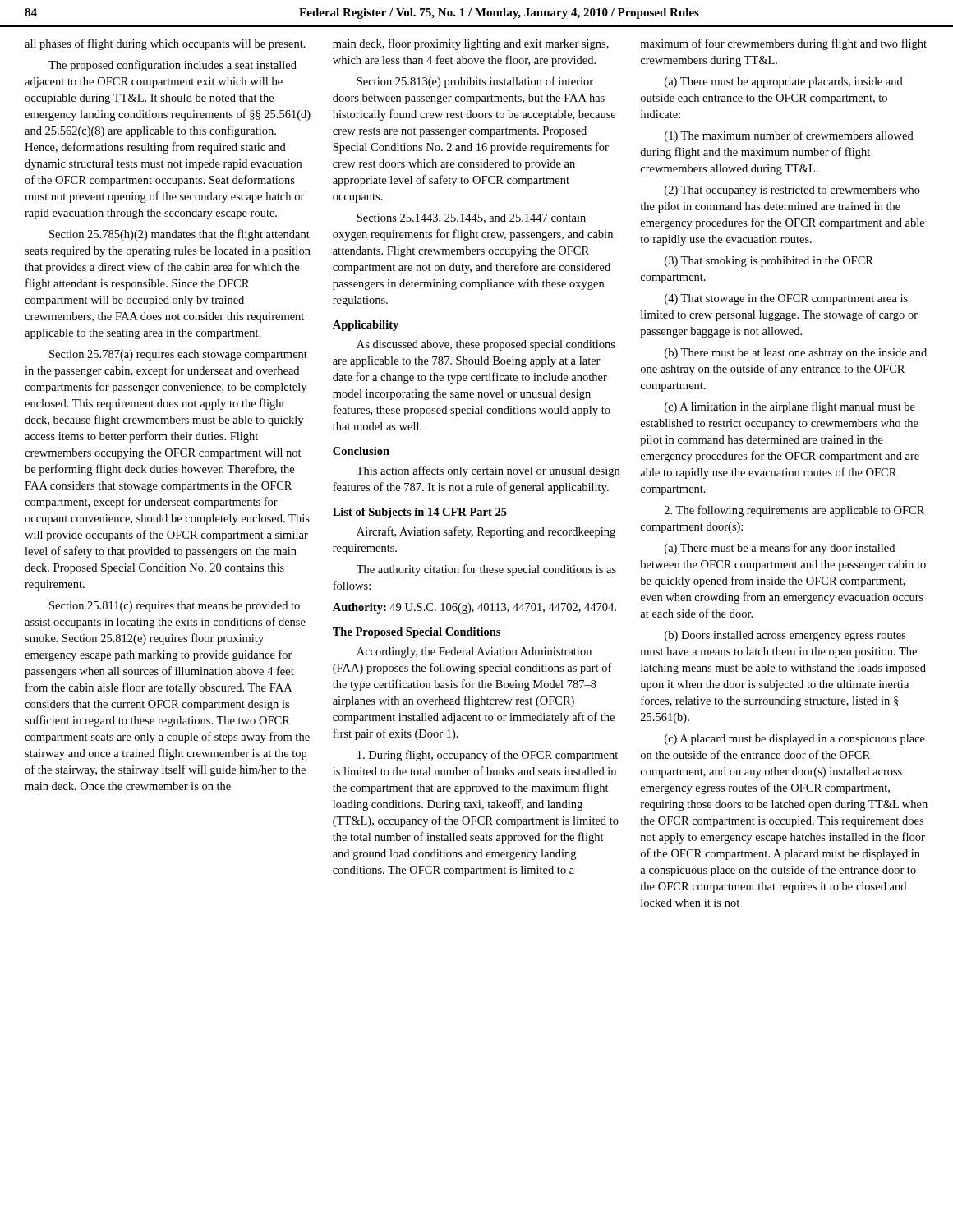The height and width of the screenshot is (1232, 953).
Task: Point to the element starting "Aircraft, Aviation safety,"
Action: coord(477,569)
